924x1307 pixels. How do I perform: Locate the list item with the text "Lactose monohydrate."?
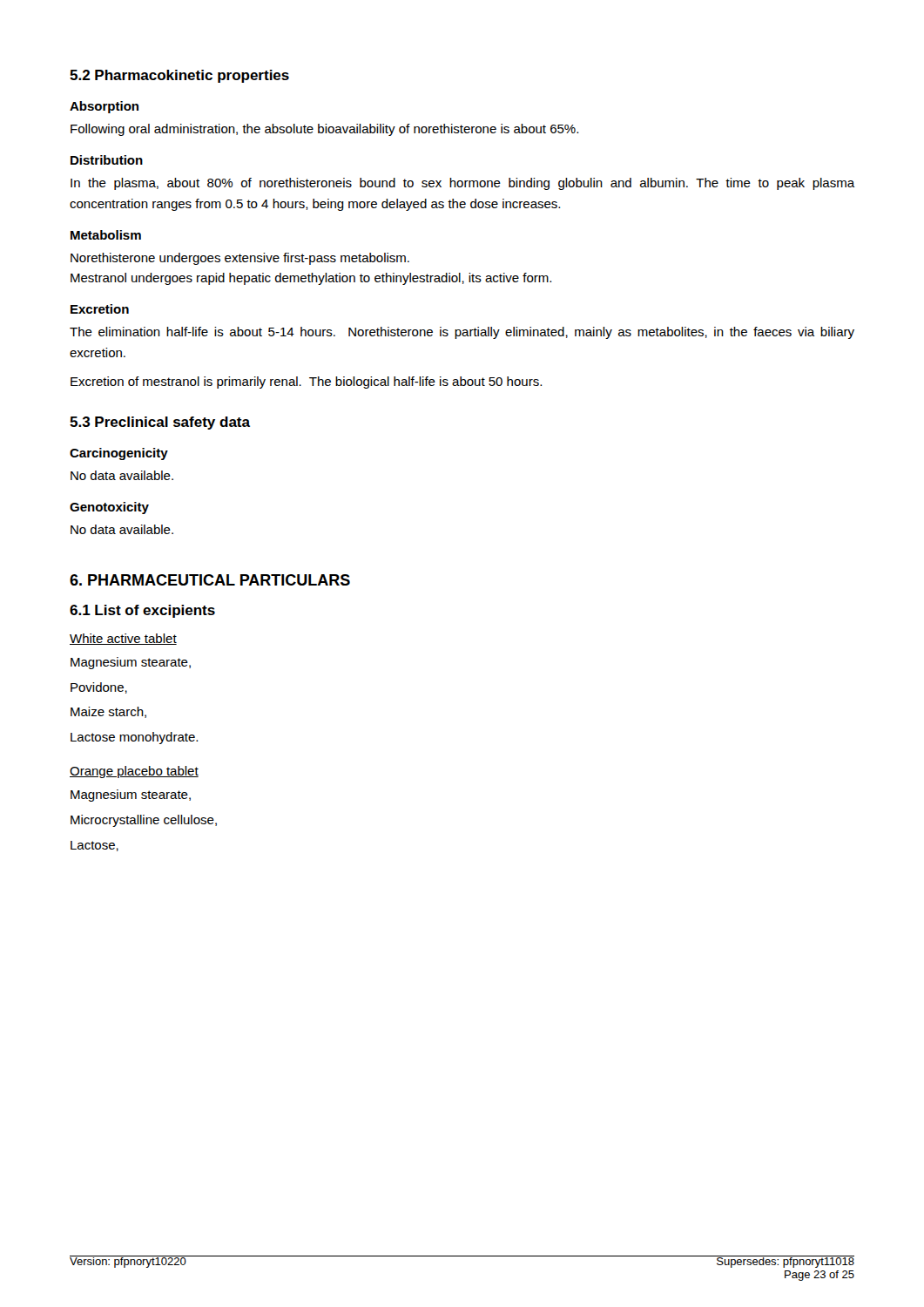point(134,737)
